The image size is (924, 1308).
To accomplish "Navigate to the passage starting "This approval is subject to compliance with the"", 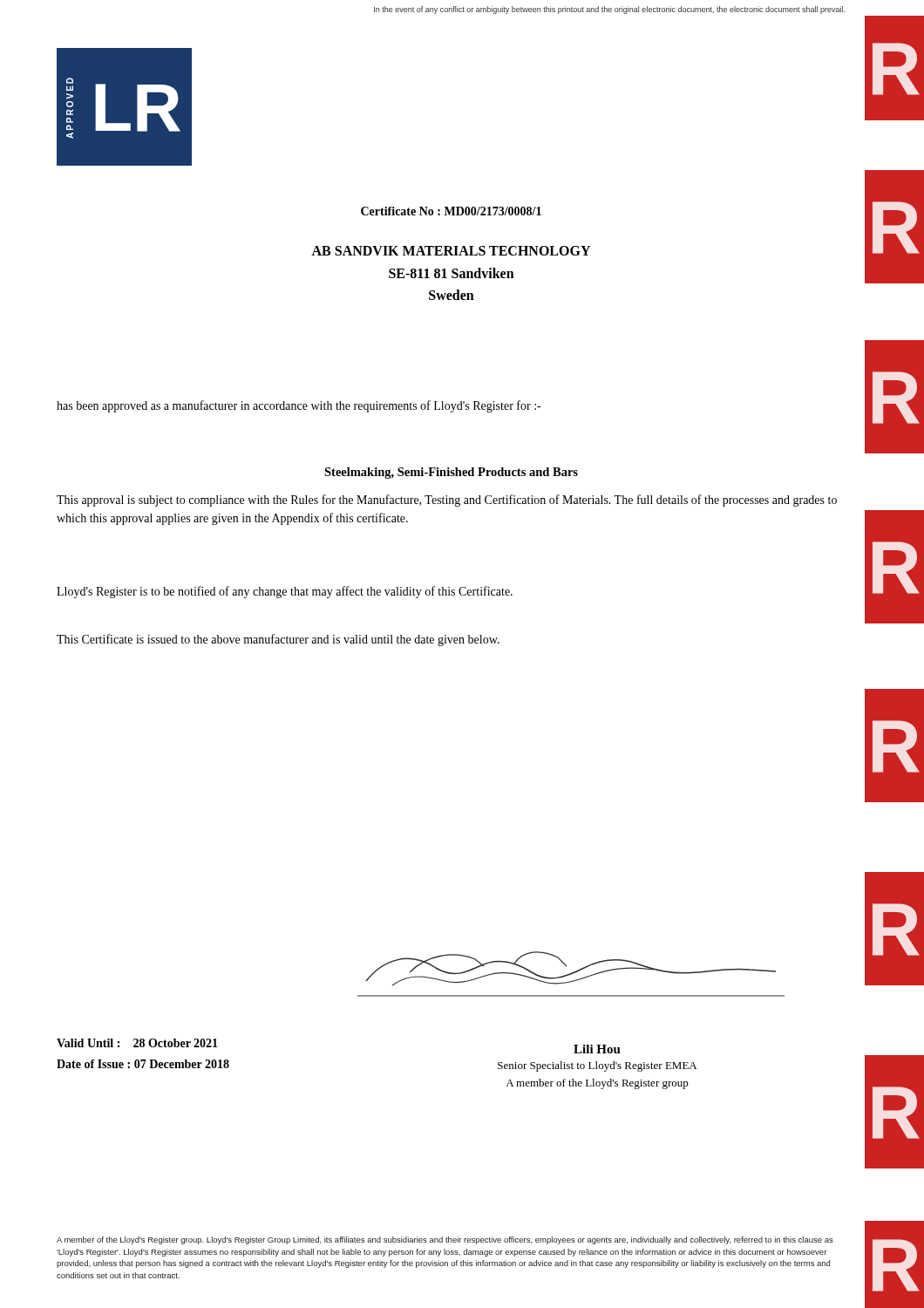I will point(447,509).
